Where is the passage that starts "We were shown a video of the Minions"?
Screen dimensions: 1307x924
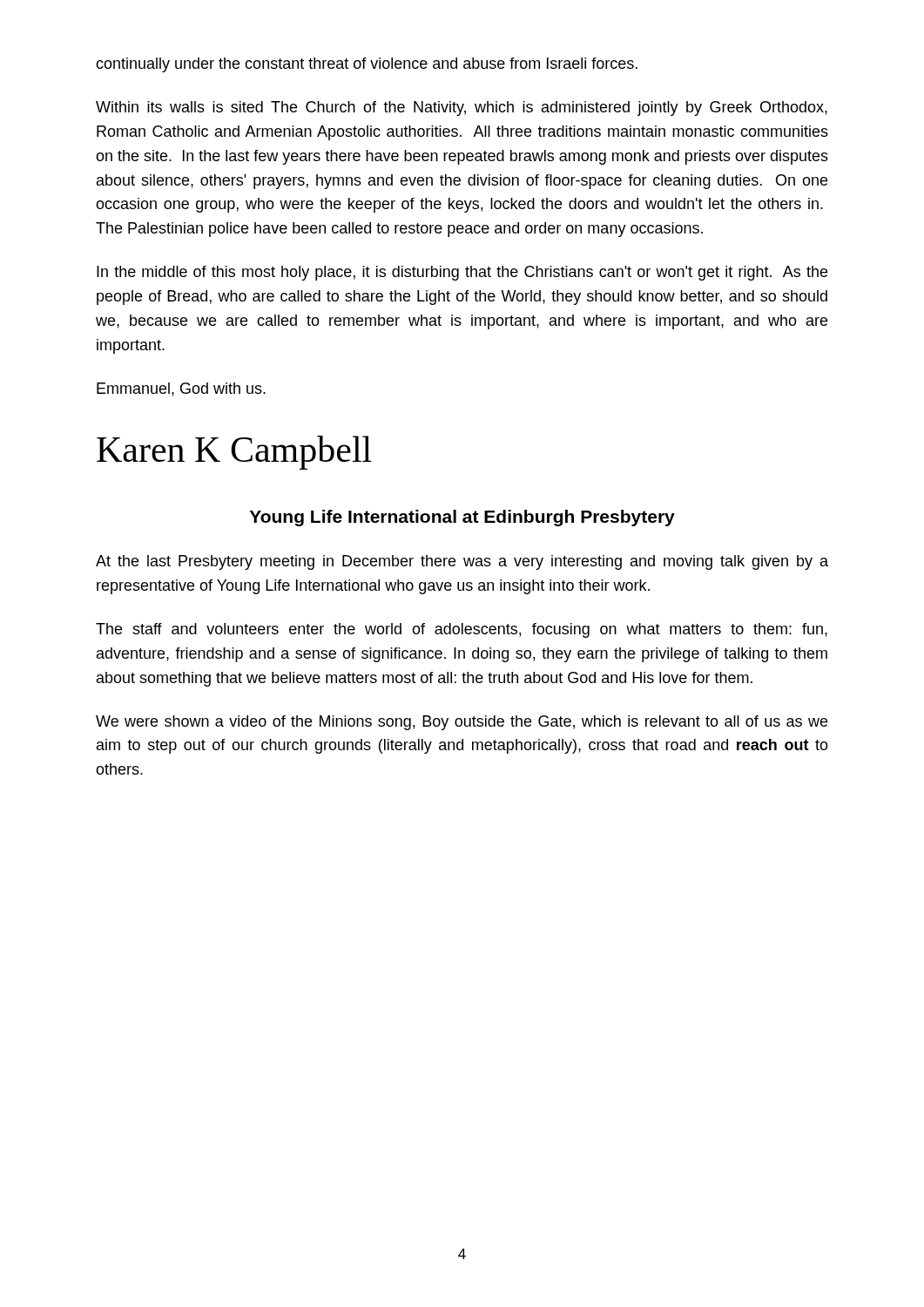click(462, 745)
